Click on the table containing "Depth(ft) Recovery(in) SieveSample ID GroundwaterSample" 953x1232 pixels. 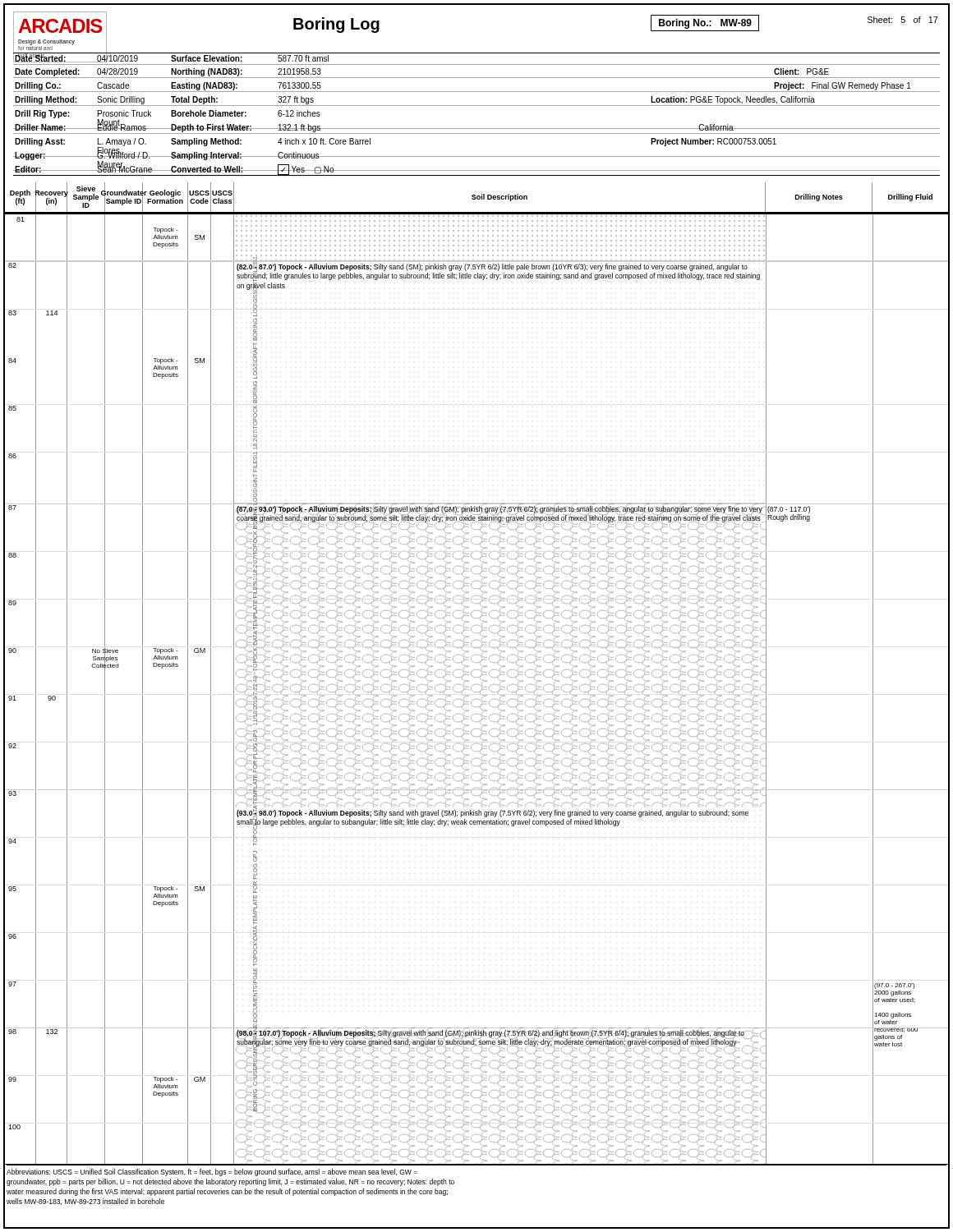pyautogui.click(x=476, y=198)
